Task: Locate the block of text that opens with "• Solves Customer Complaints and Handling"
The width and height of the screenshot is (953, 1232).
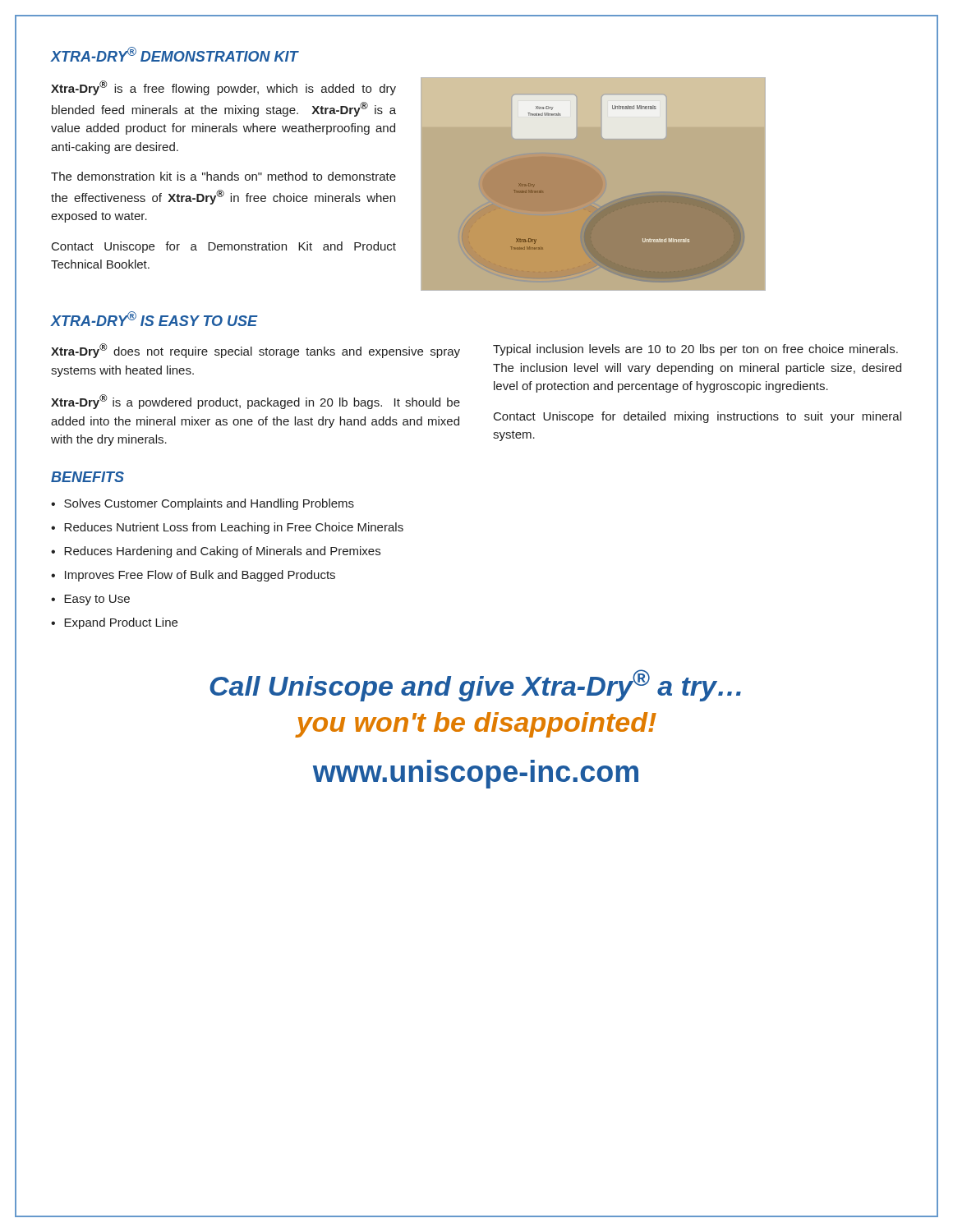Action: (x=203, y=504)
